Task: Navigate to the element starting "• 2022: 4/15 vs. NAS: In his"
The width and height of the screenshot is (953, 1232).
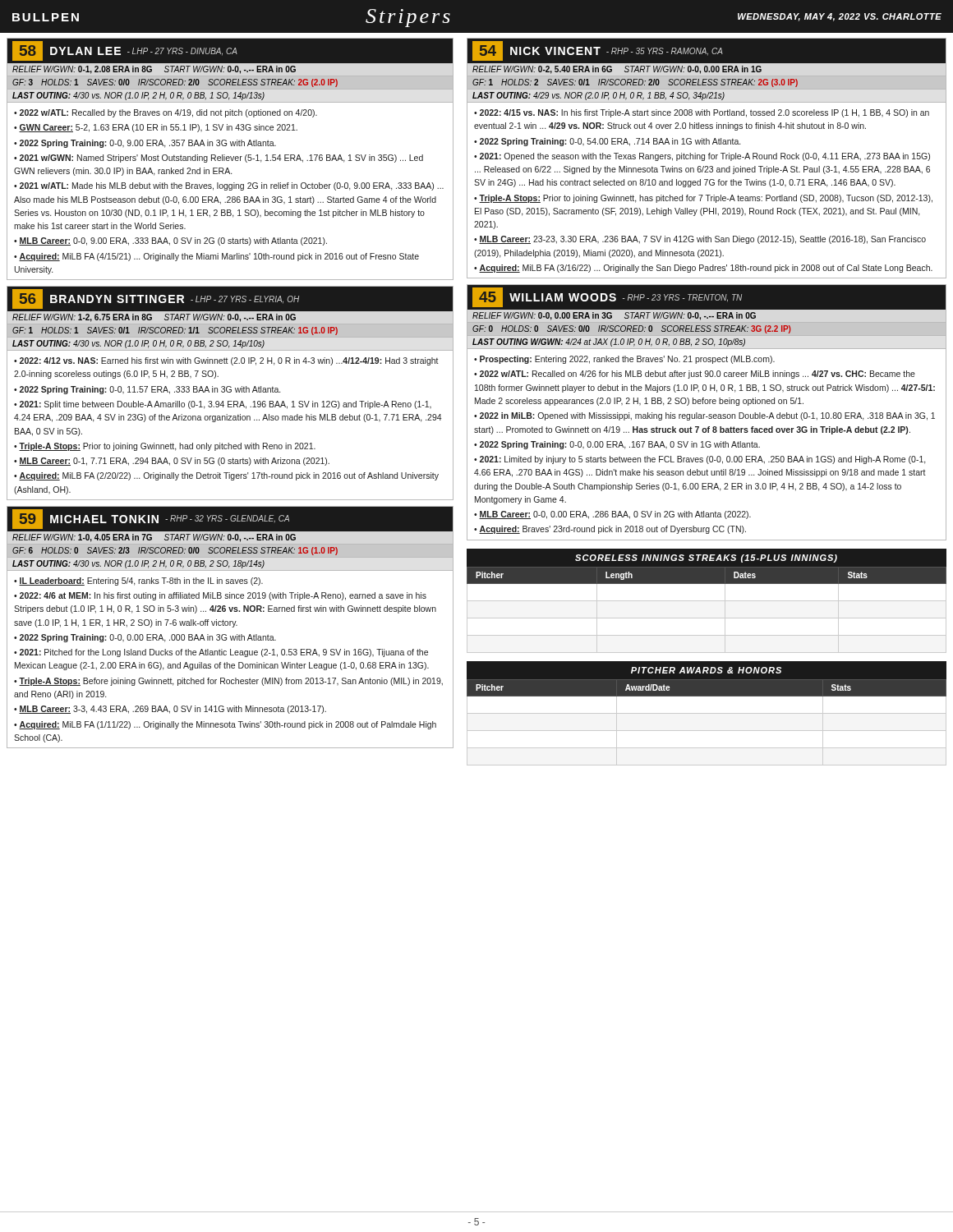Action: [x=707, y=190]
